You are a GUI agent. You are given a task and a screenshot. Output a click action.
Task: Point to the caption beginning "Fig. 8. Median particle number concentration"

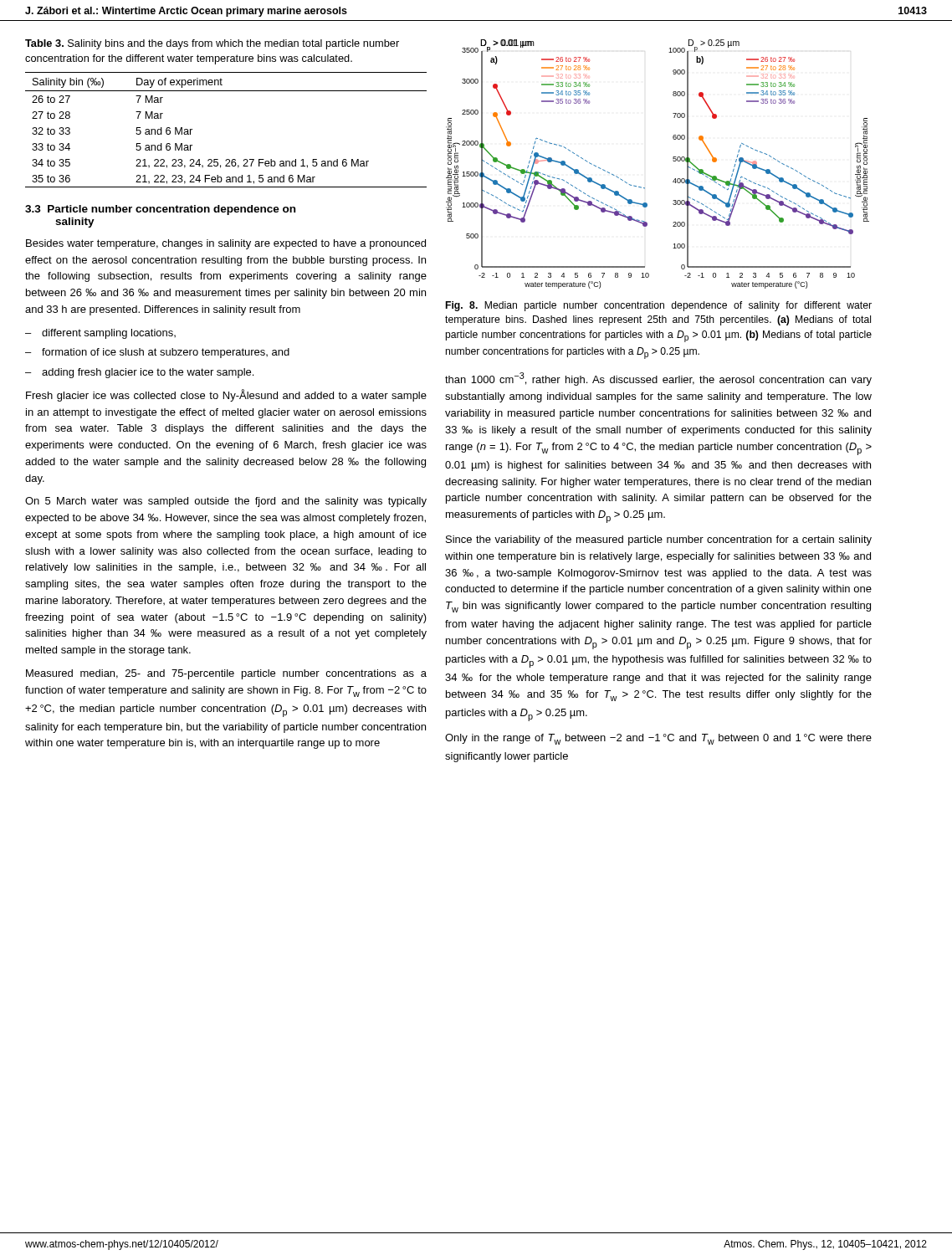pyautogui.click(x=658, y=329)
